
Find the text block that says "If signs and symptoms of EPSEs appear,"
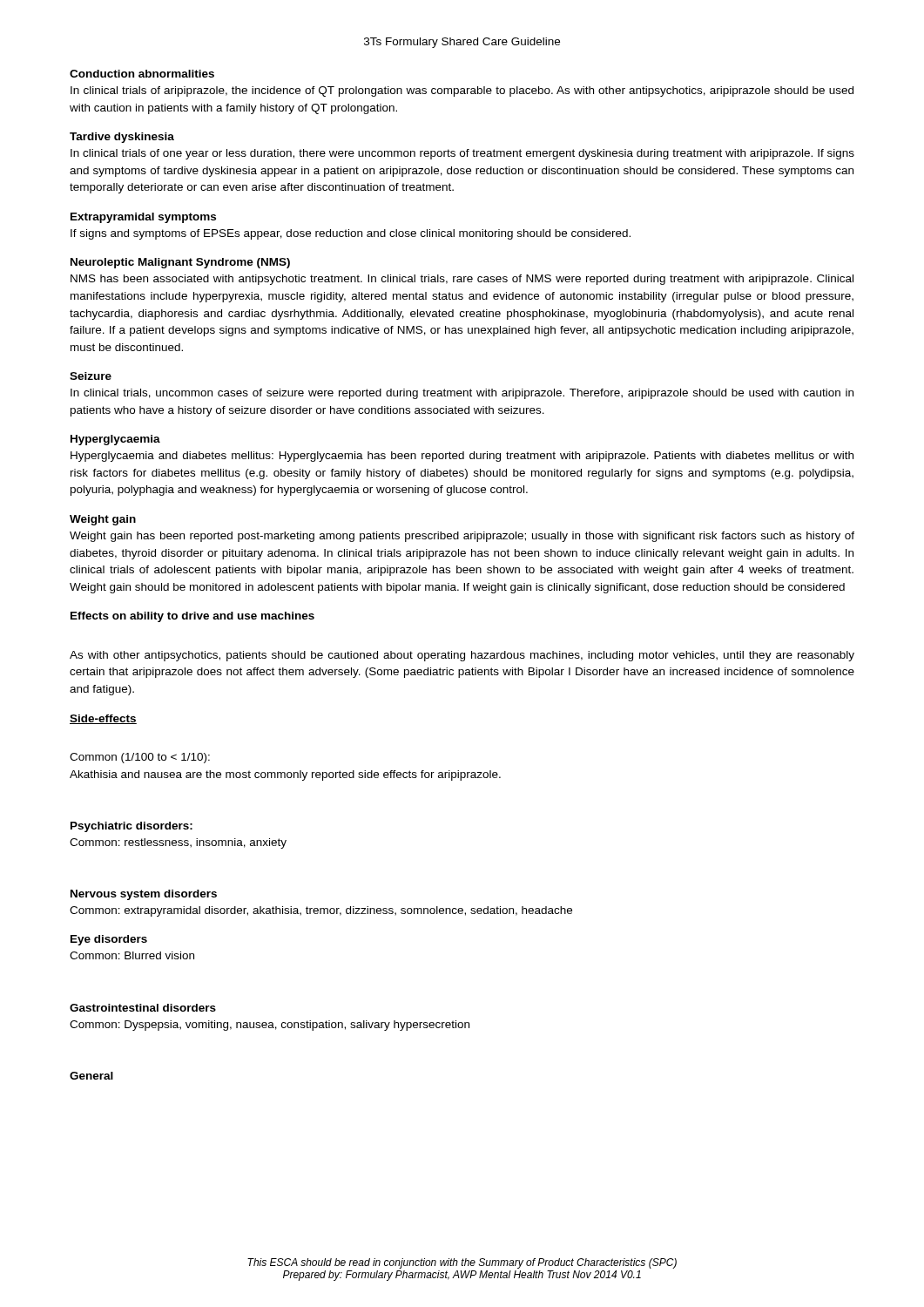coord(351,233)
